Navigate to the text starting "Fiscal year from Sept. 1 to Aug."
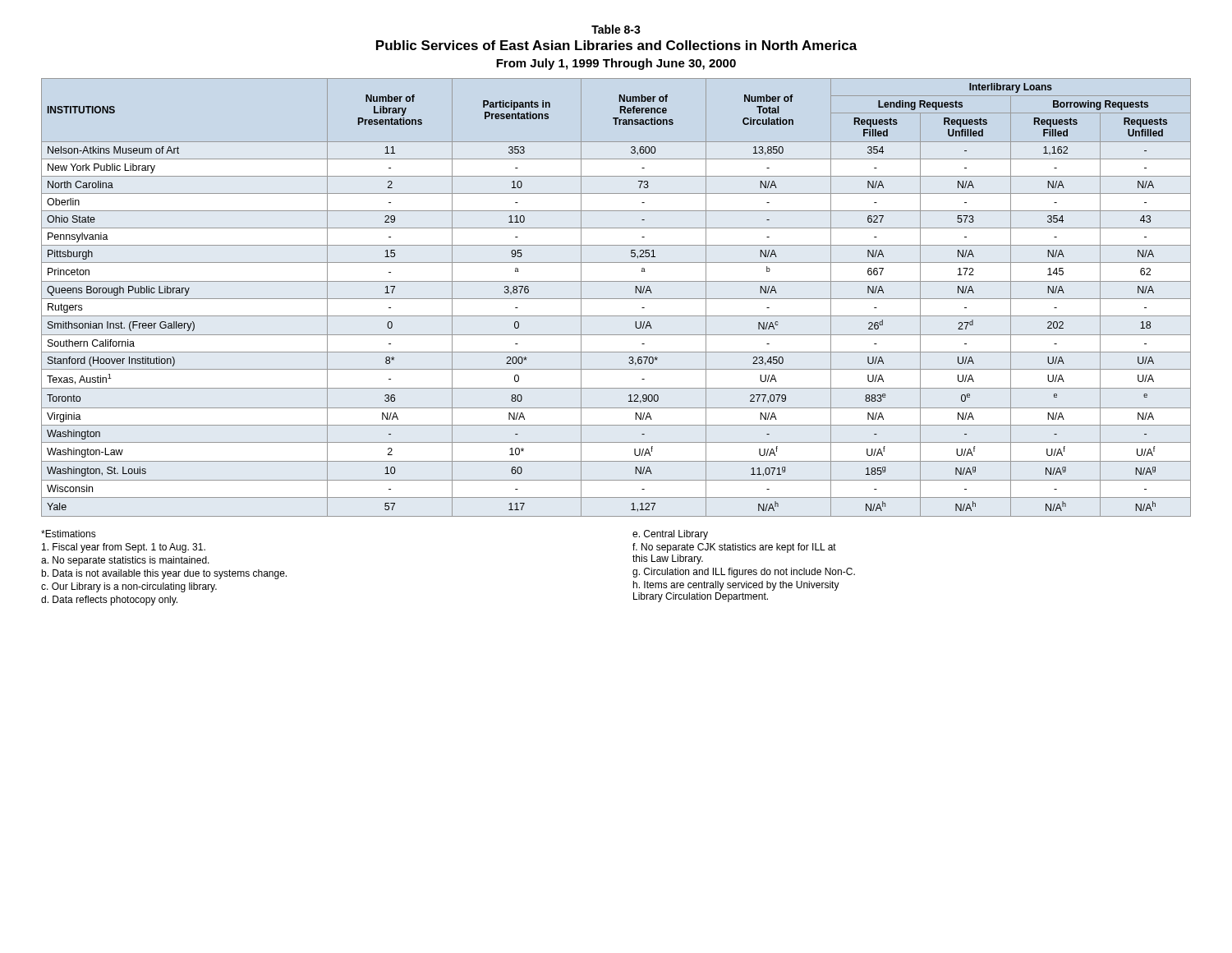This screenshot has width=1232, height=953. tap(124, 547)
